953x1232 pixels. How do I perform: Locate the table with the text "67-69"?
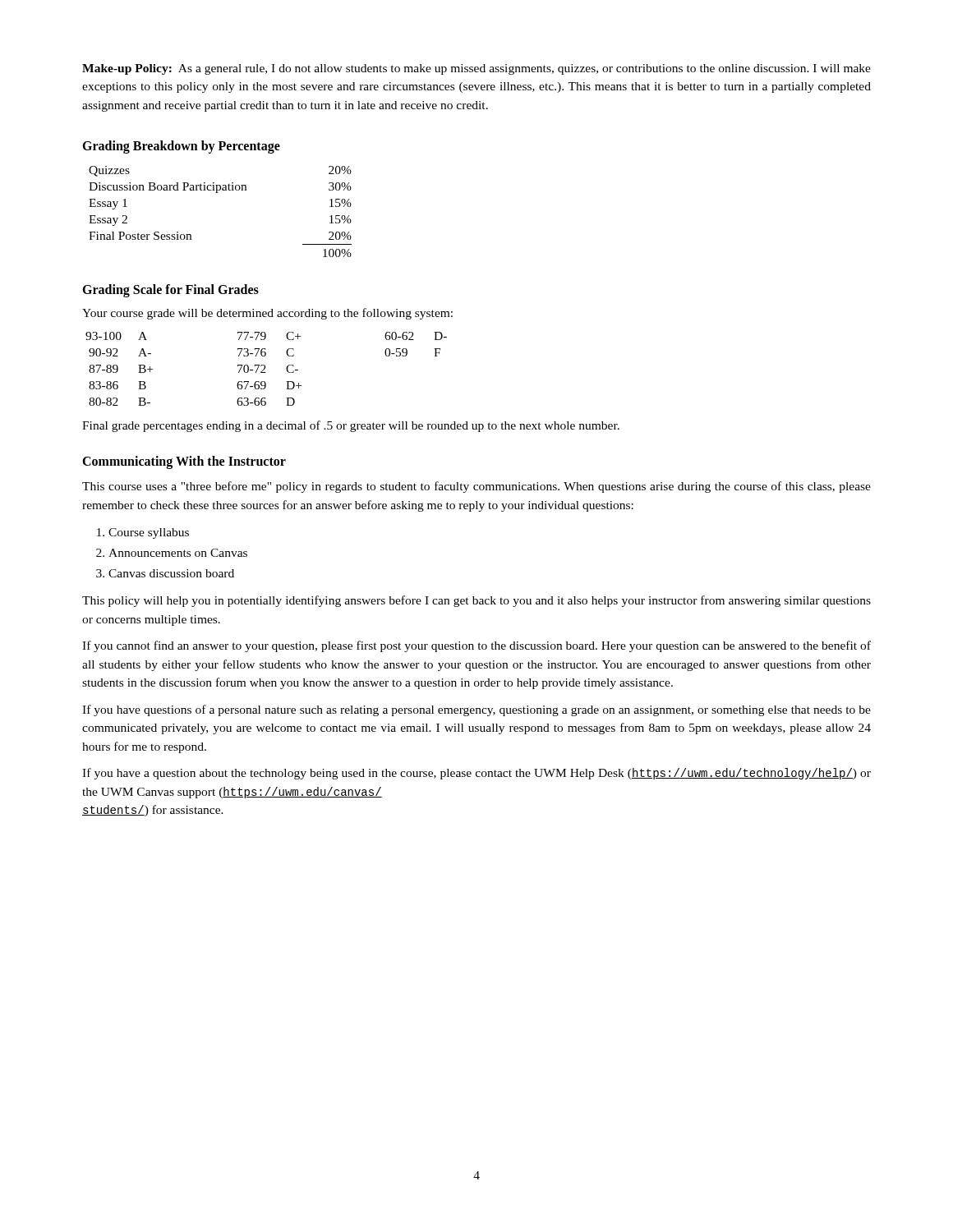point(476,369)
